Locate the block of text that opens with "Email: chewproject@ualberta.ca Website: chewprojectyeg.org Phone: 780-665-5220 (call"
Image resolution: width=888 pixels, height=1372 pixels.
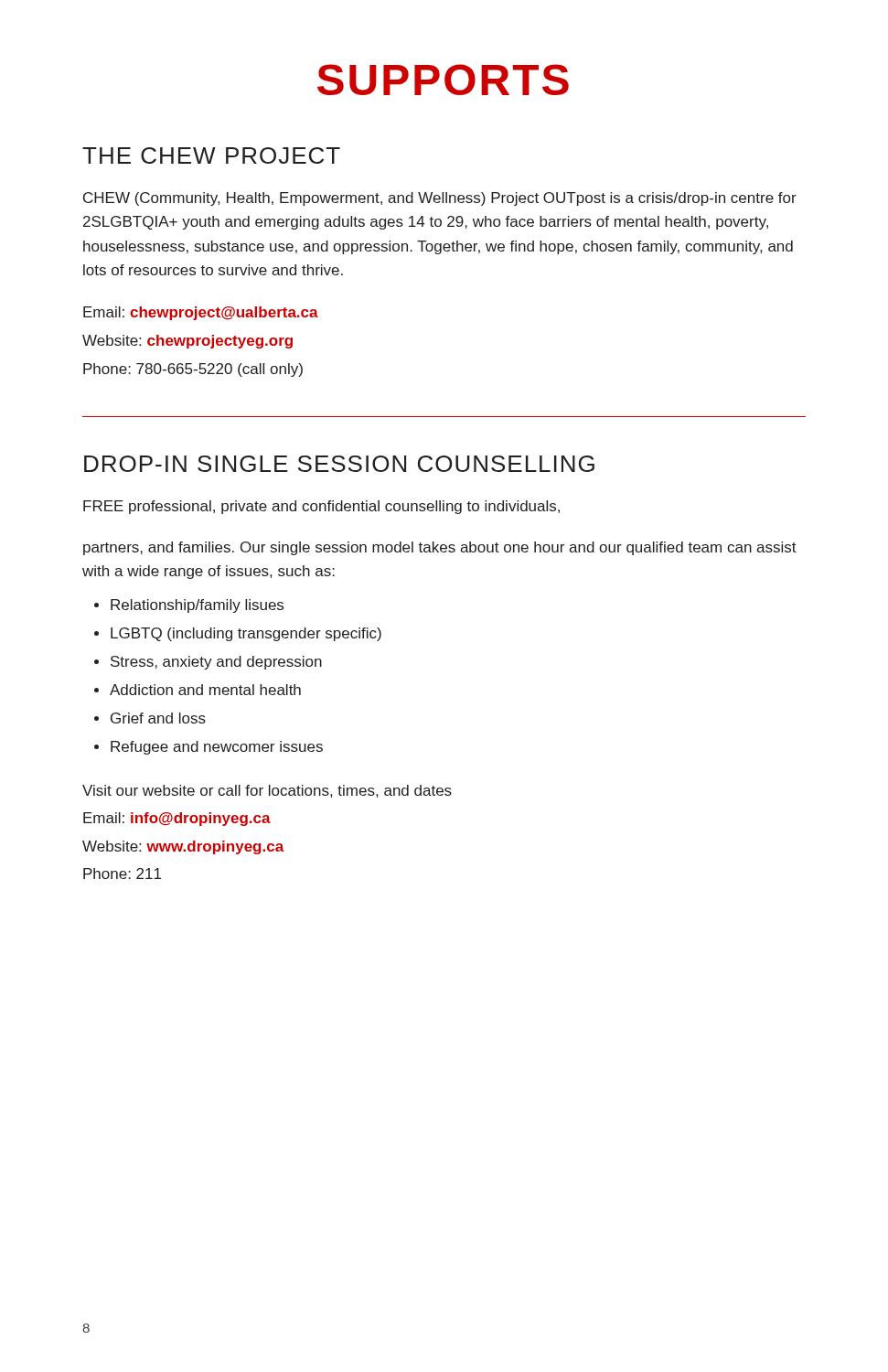pos(200,341)
